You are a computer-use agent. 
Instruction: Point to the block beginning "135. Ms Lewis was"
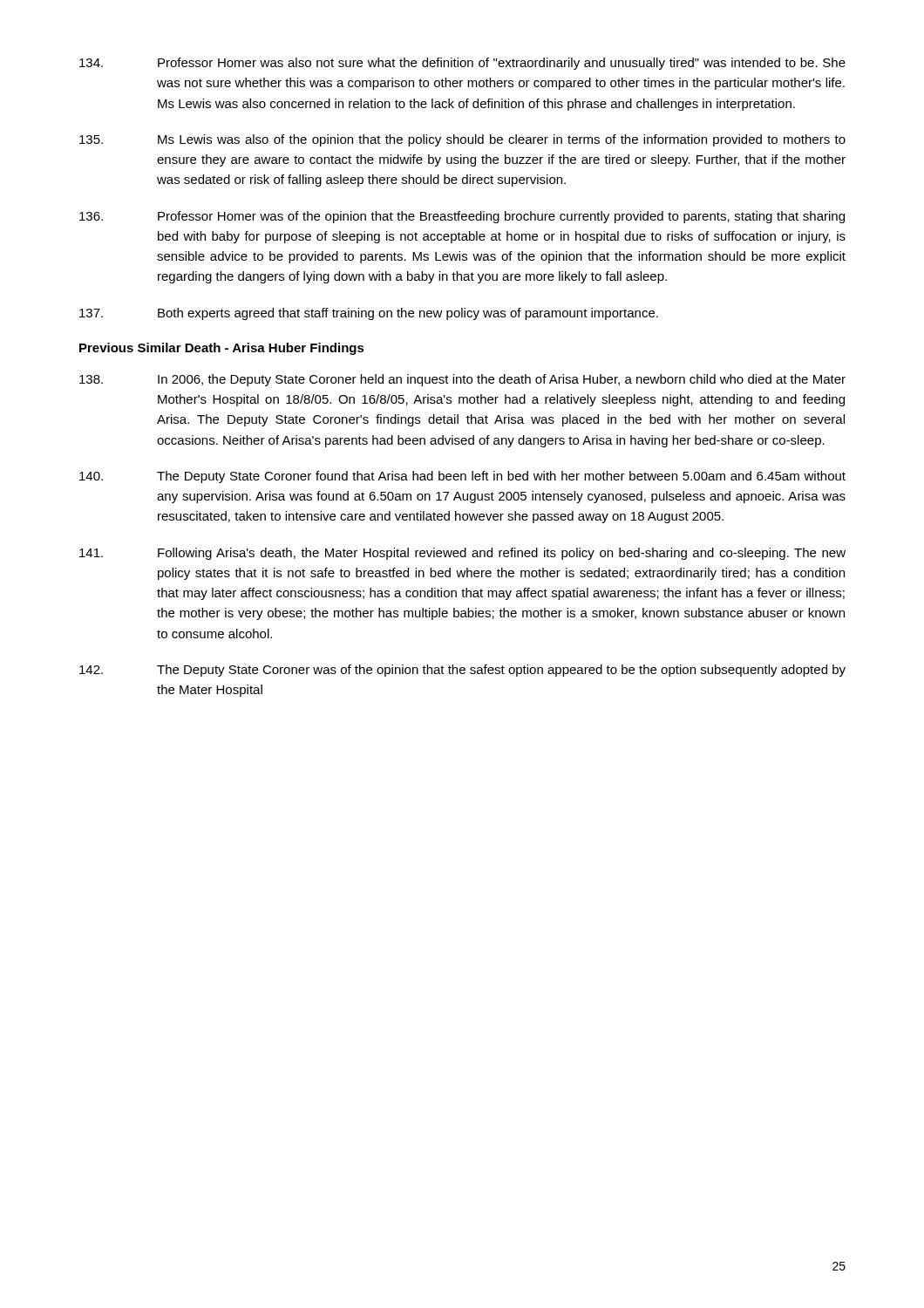coord(462,159)
